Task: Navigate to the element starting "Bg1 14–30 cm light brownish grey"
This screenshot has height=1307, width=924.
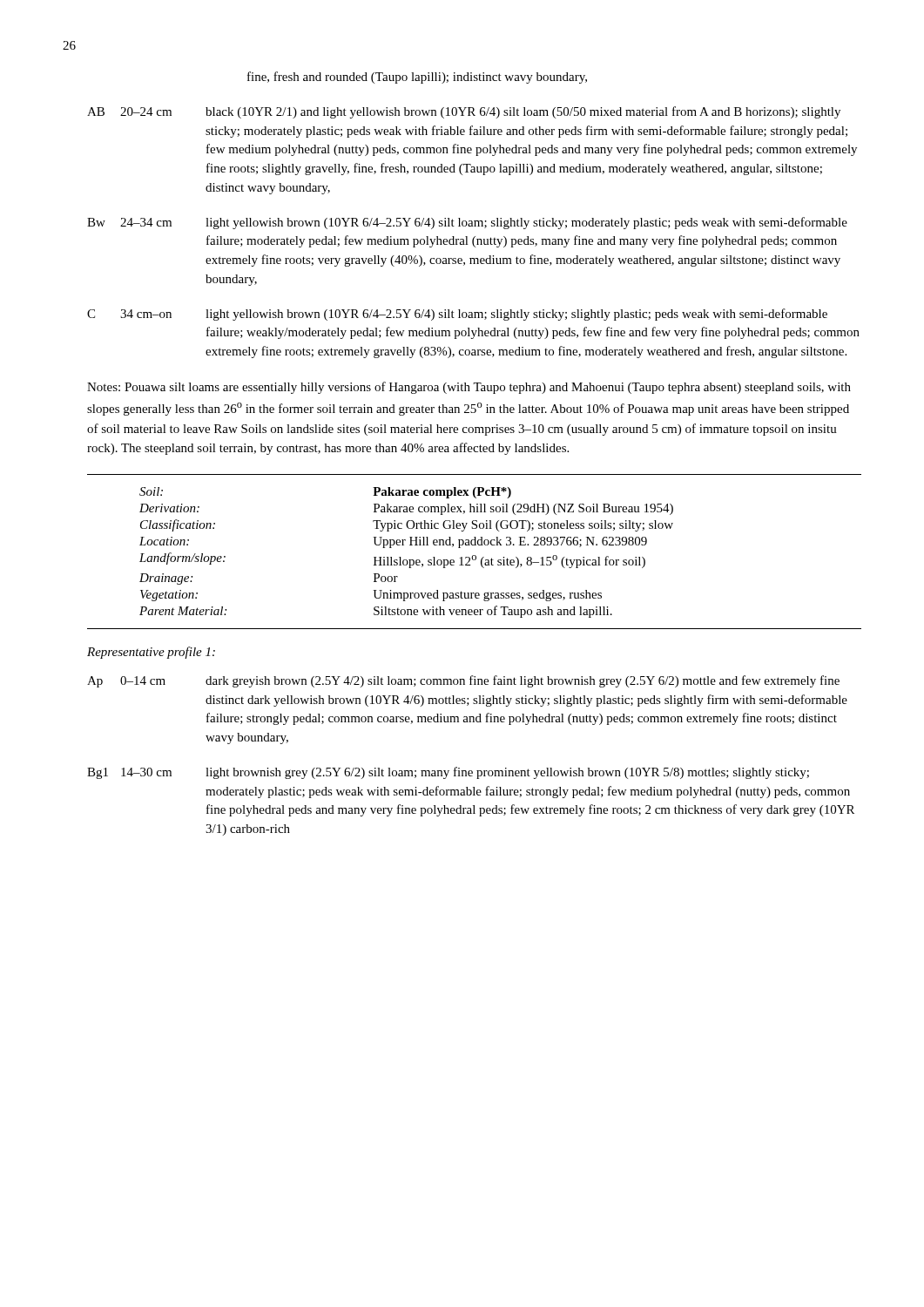Action: [x=474, y=801]
